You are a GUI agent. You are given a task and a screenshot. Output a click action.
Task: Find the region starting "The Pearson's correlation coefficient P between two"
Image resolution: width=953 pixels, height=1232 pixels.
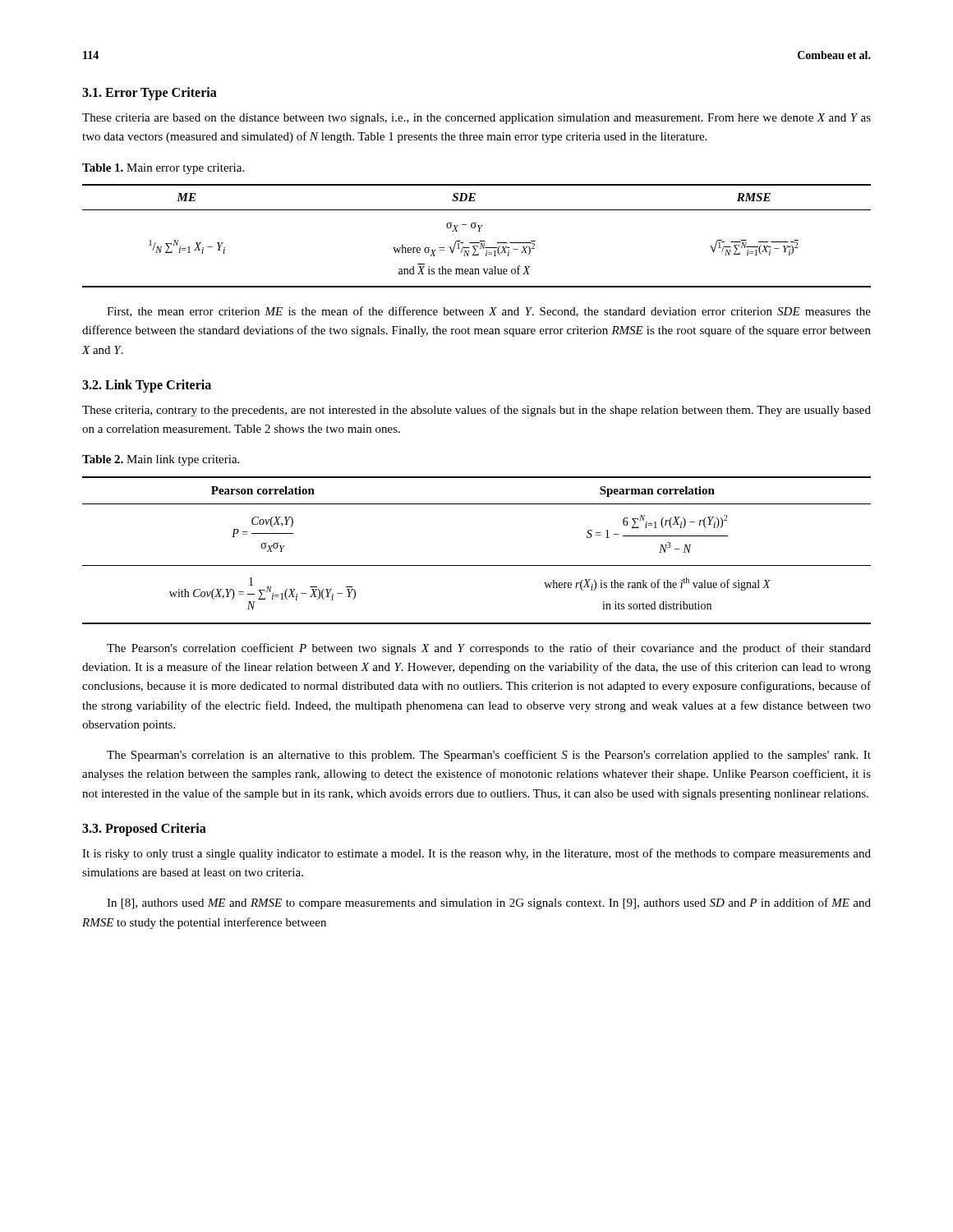pos(489,649)
